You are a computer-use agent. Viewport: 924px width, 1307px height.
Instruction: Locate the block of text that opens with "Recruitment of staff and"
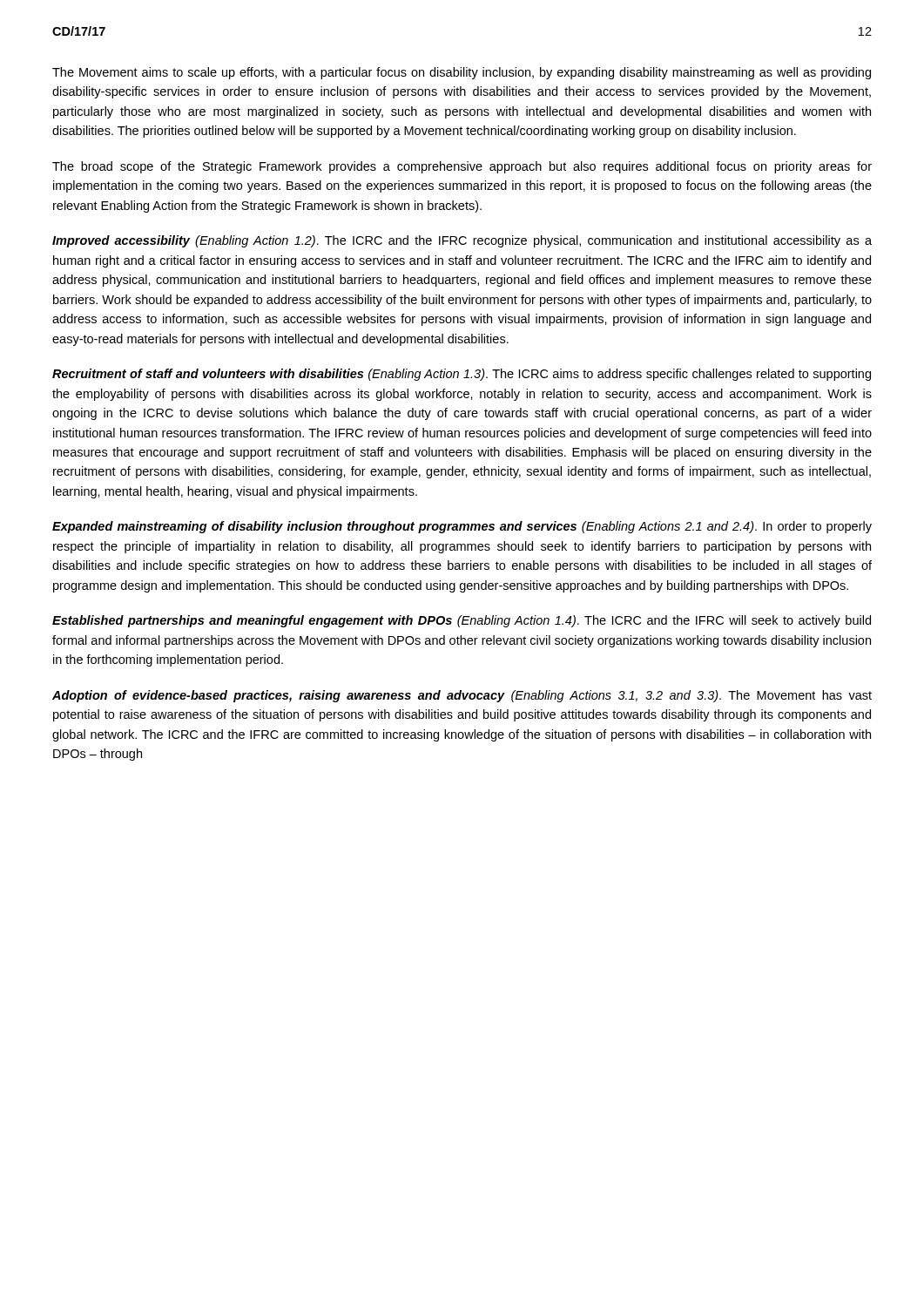click(x=462, y=433)
